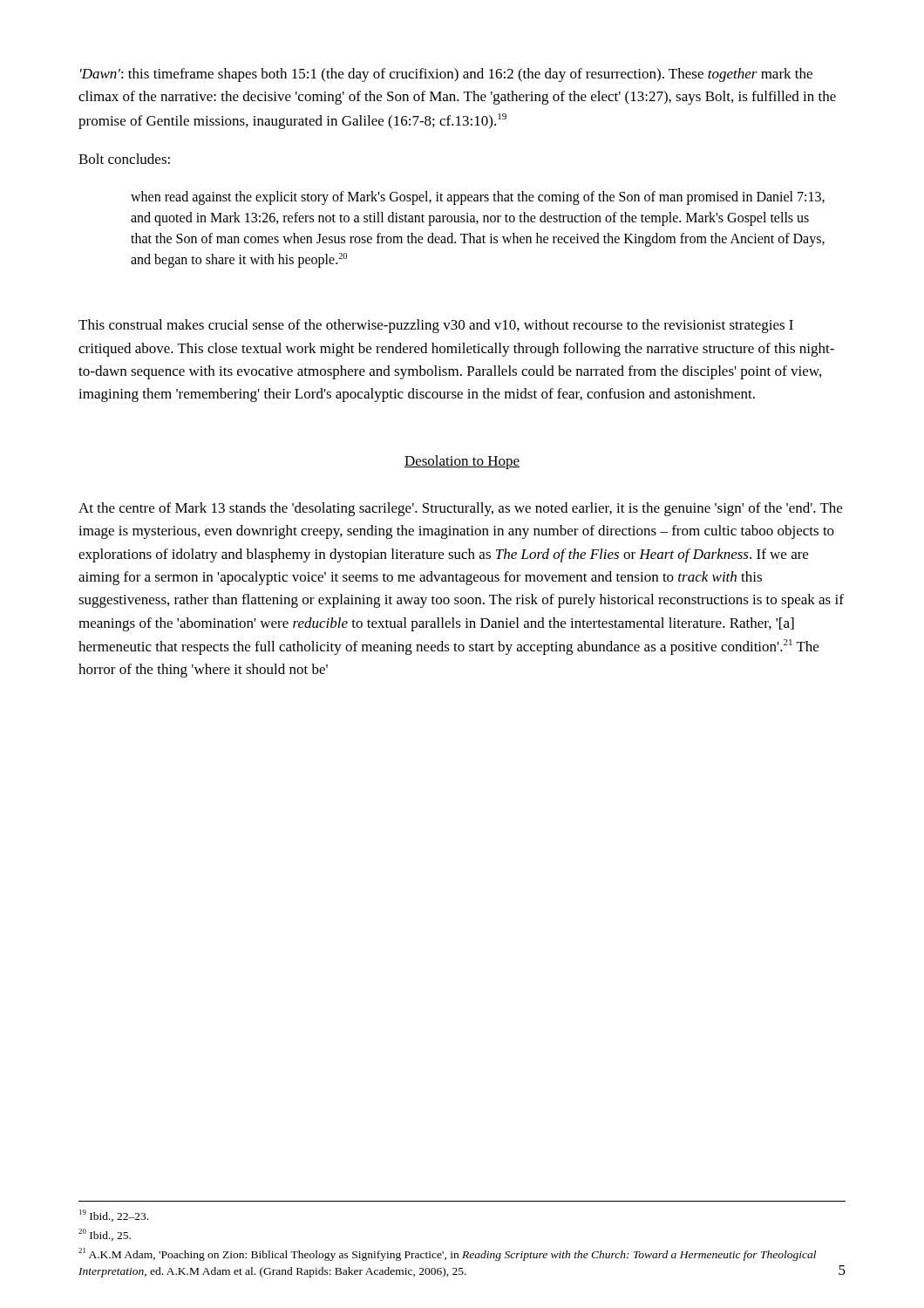Viewport: 924px width, 1308px height.
Task: Find the block on this page that starts "when read against the explicit story of Mark's"
Action: (x=478, y=228)
